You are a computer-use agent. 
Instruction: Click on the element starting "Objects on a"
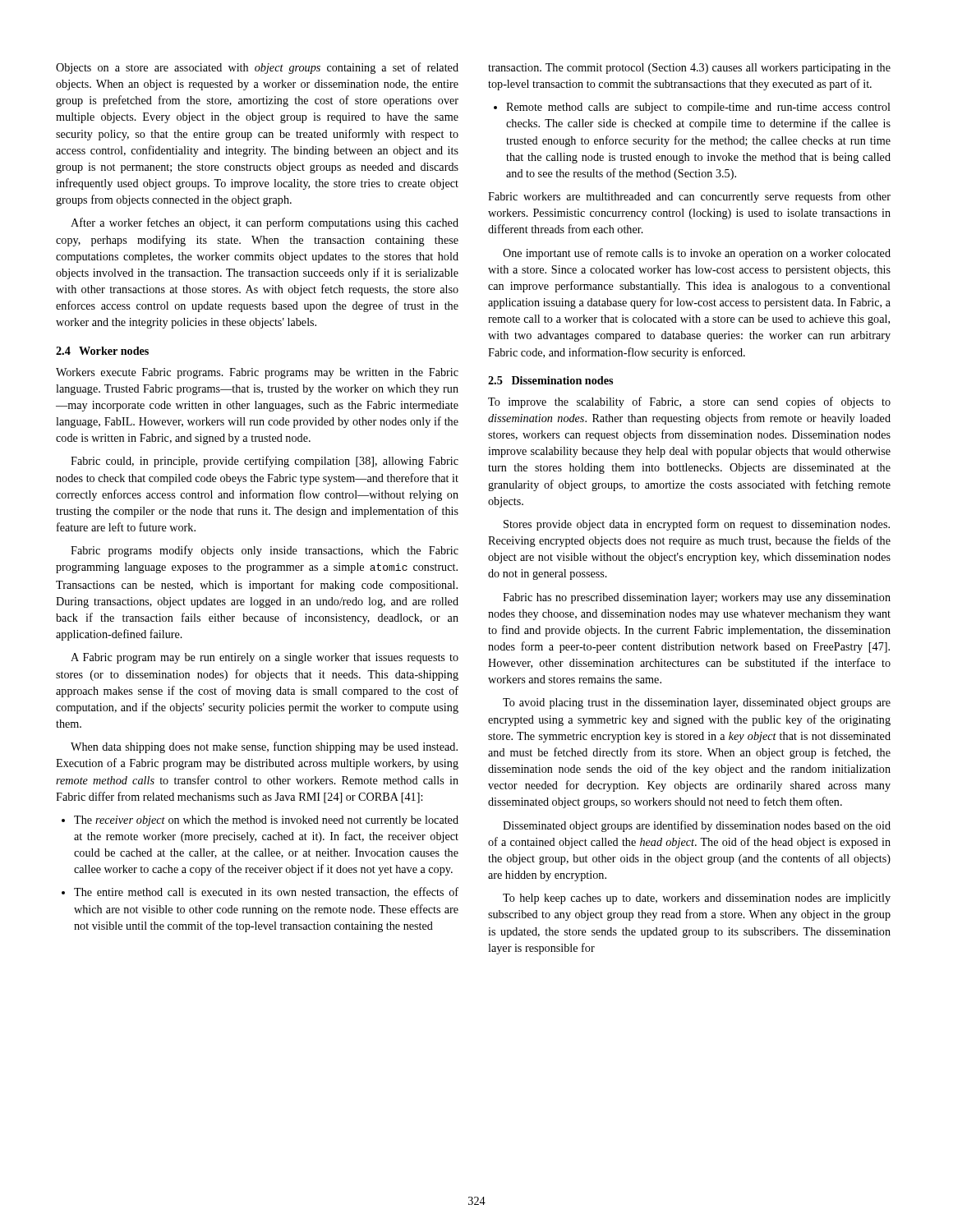tap(257, 134)
